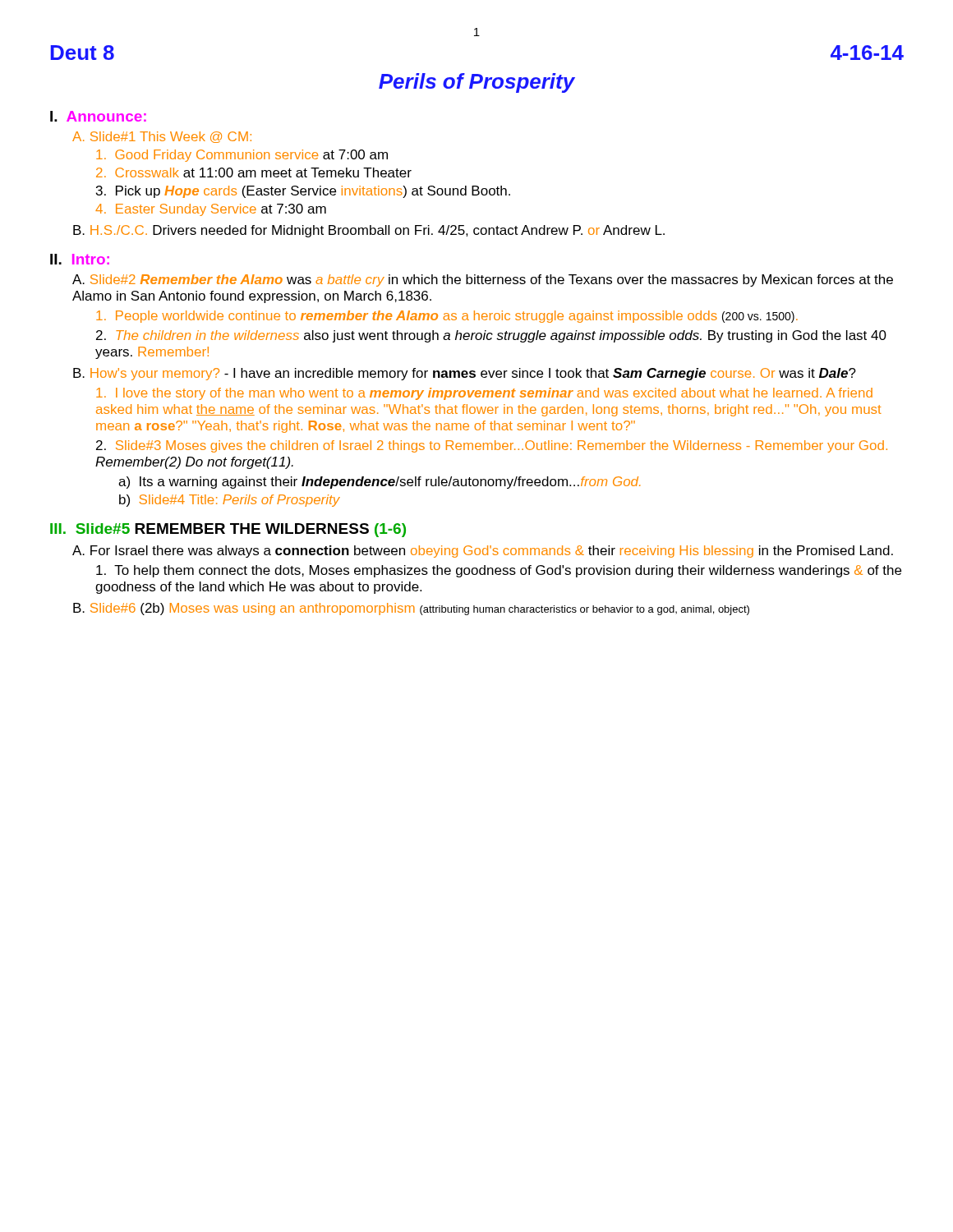Point to the block beginning "2. Slide#3 Moses gives the children of"
The height and width of the screenshot is (1232, 953).
[x=492, y=454]
